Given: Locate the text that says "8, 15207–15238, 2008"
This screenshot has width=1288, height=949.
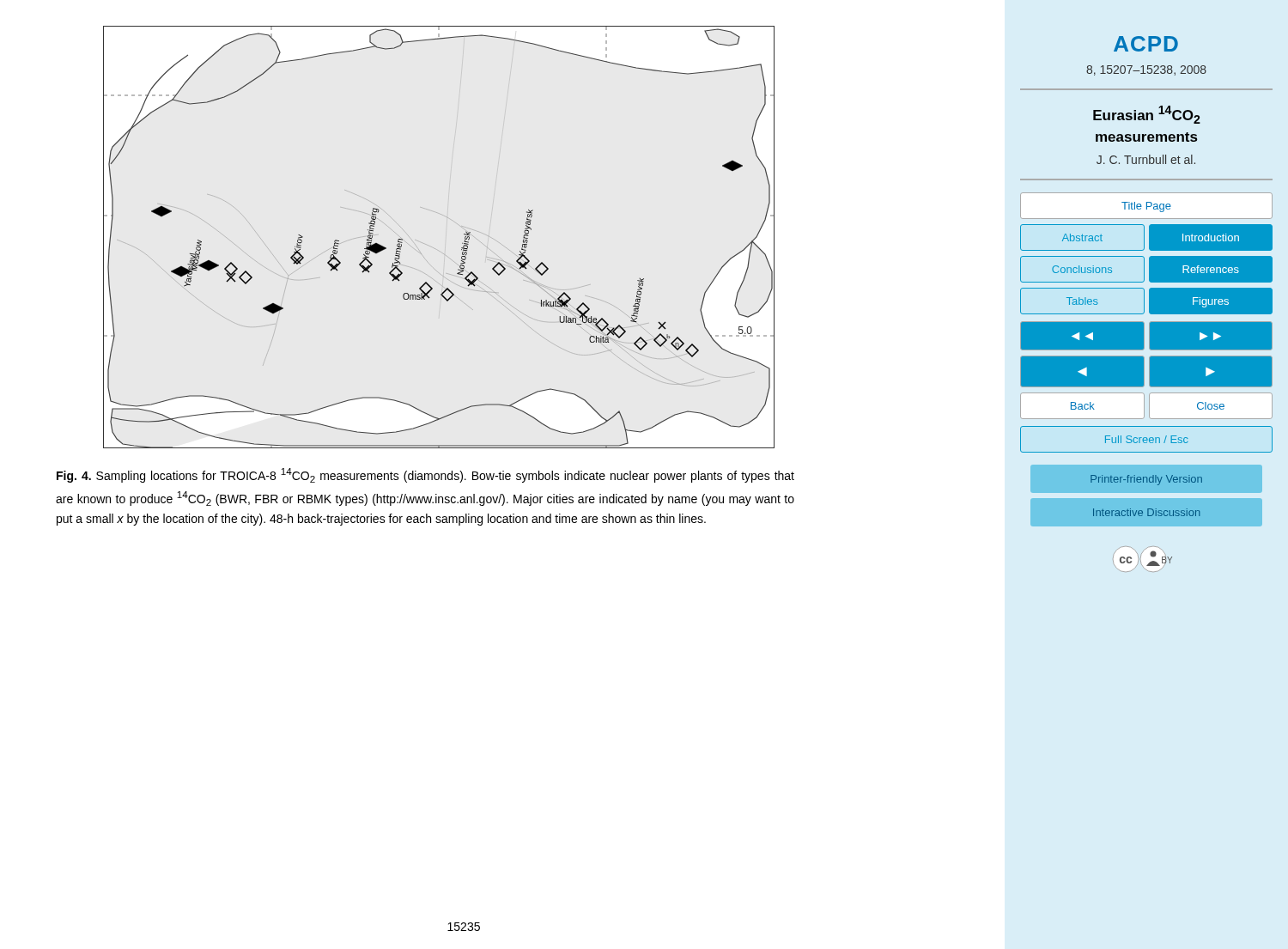Looking at the screenshot, I should point(1146,70).
